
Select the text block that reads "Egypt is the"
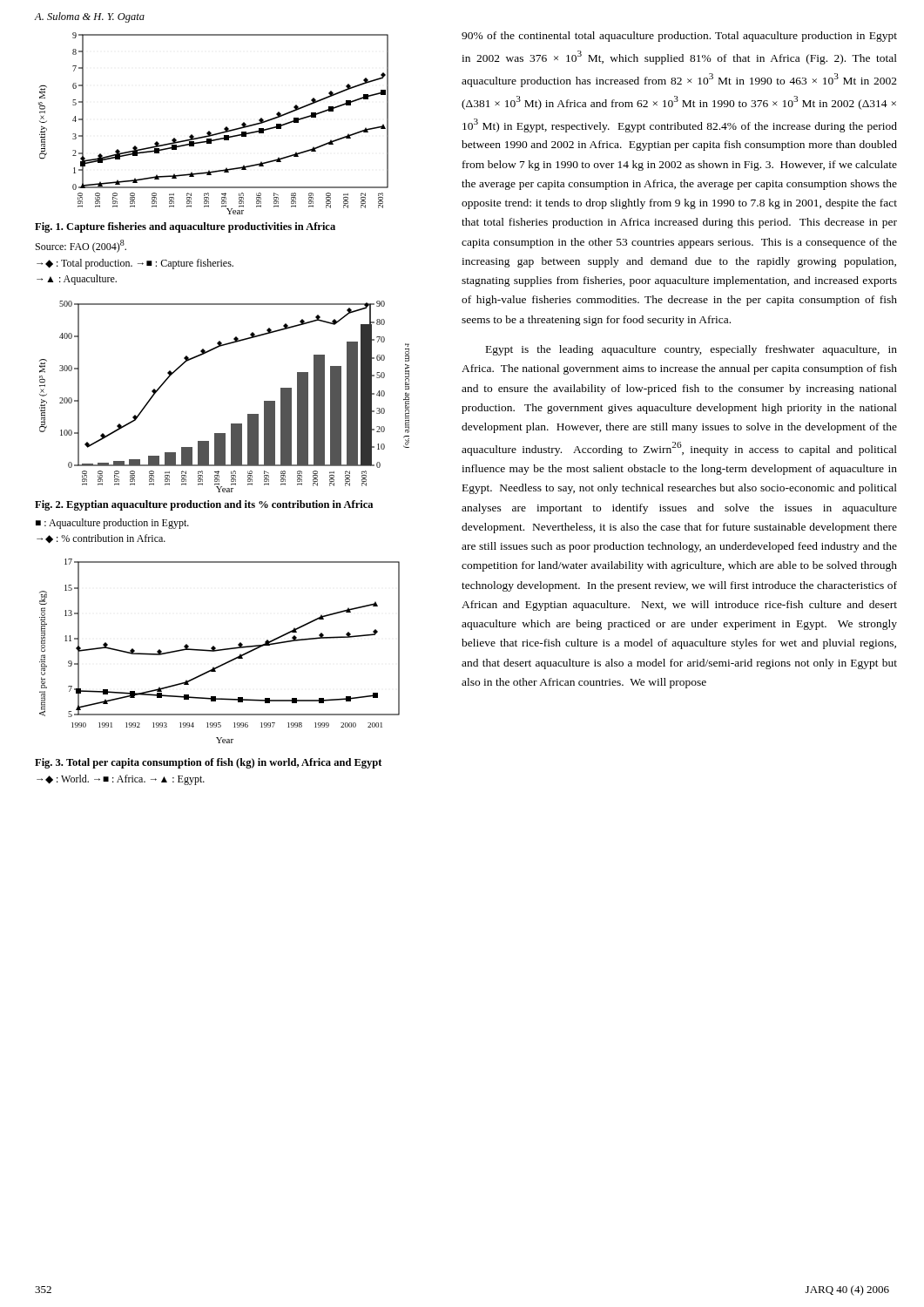[679, 515]
